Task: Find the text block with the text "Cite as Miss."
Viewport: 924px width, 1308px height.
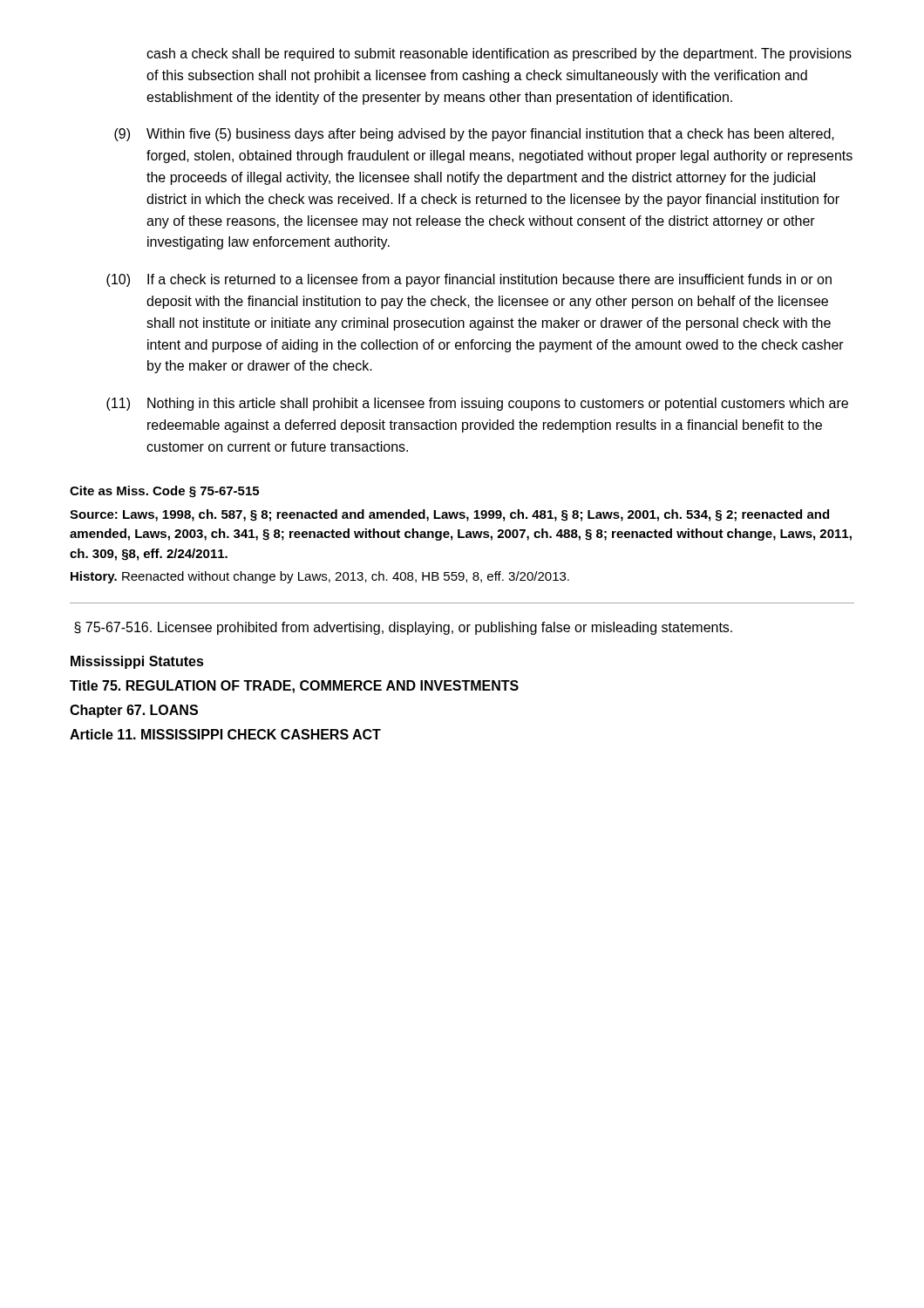Action: click(165, 490)
